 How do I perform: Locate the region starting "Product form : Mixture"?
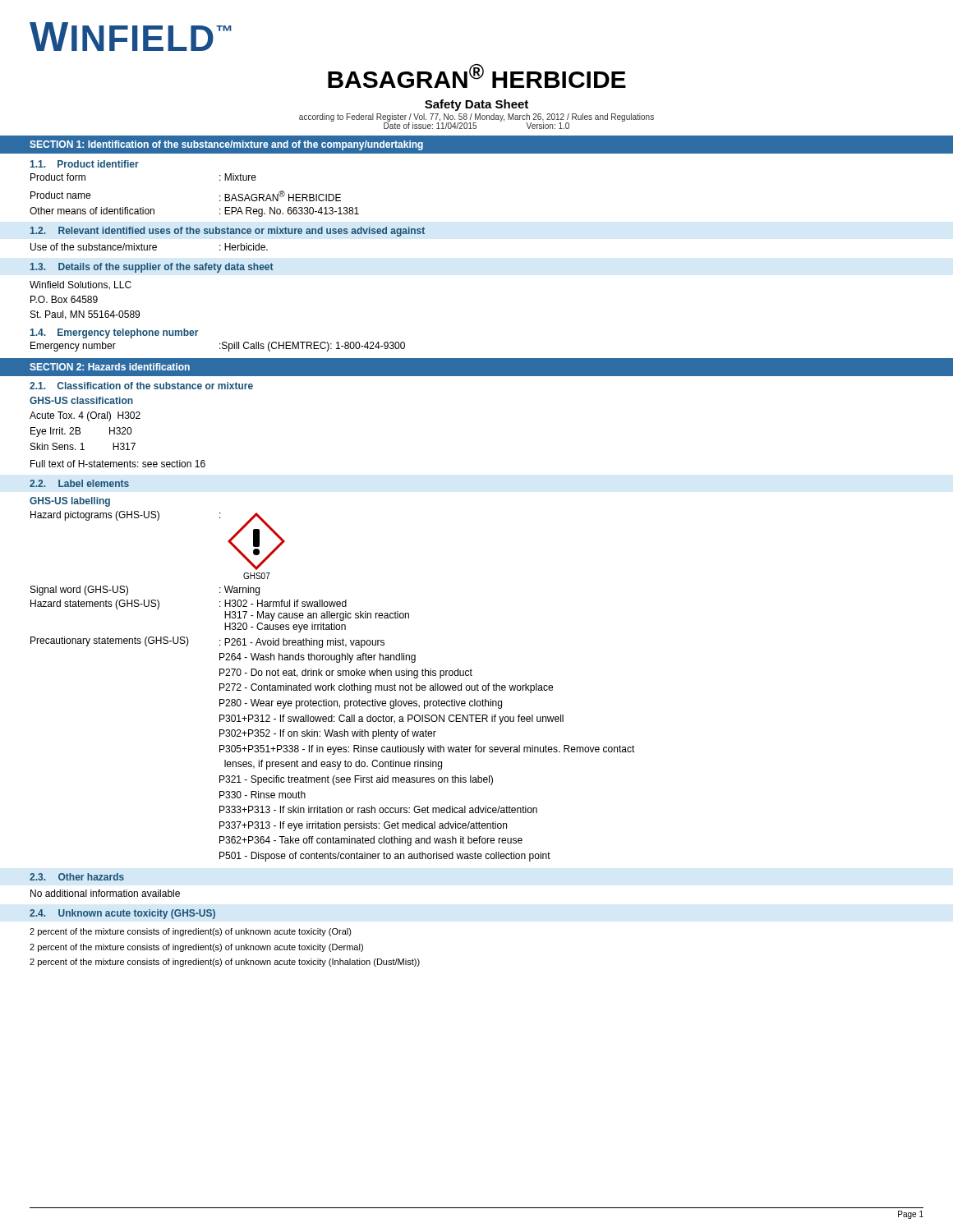[60, 176]
